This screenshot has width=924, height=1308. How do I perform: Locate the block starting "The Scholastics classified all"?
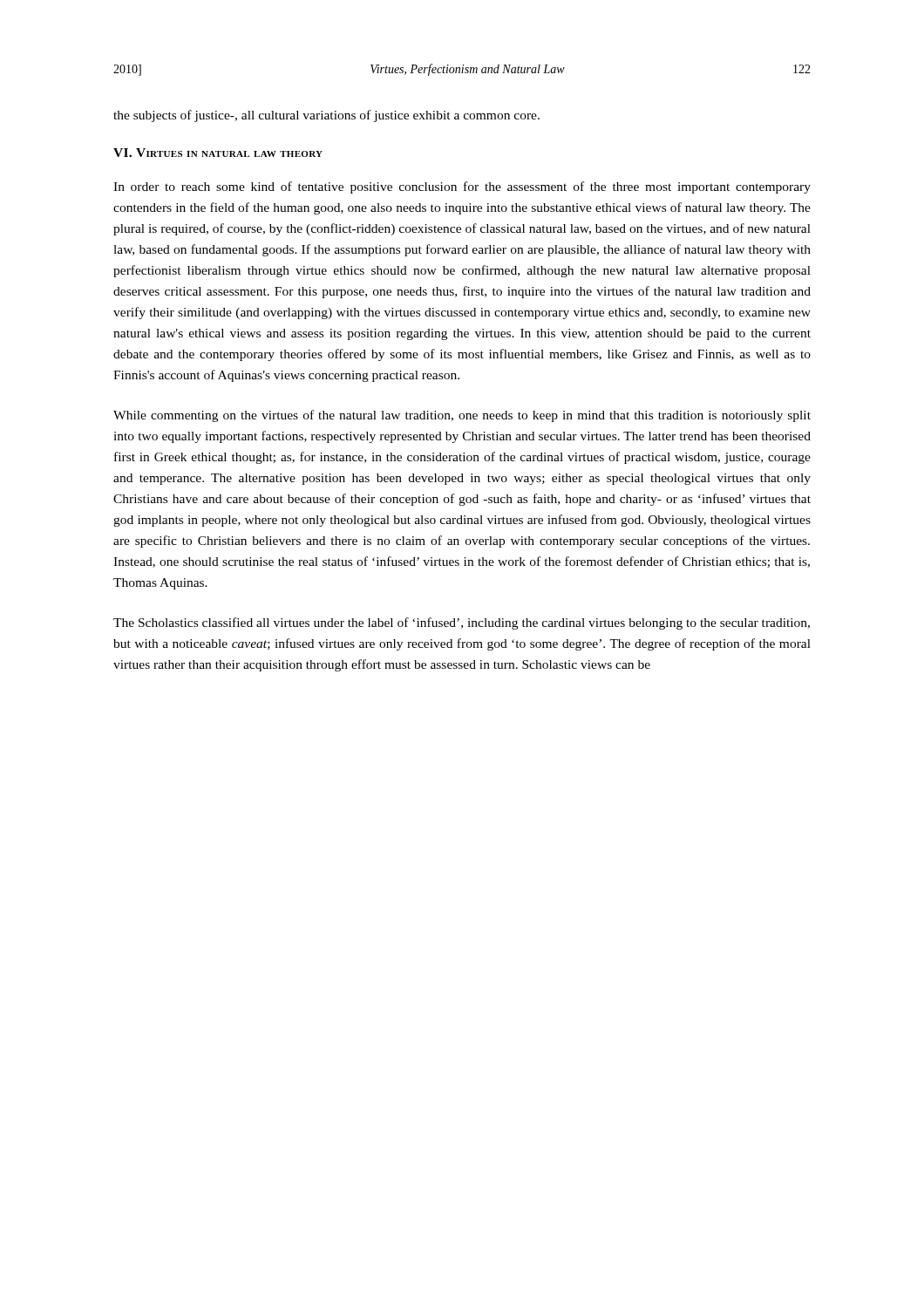pyautogui.click(x=462, y=643)
